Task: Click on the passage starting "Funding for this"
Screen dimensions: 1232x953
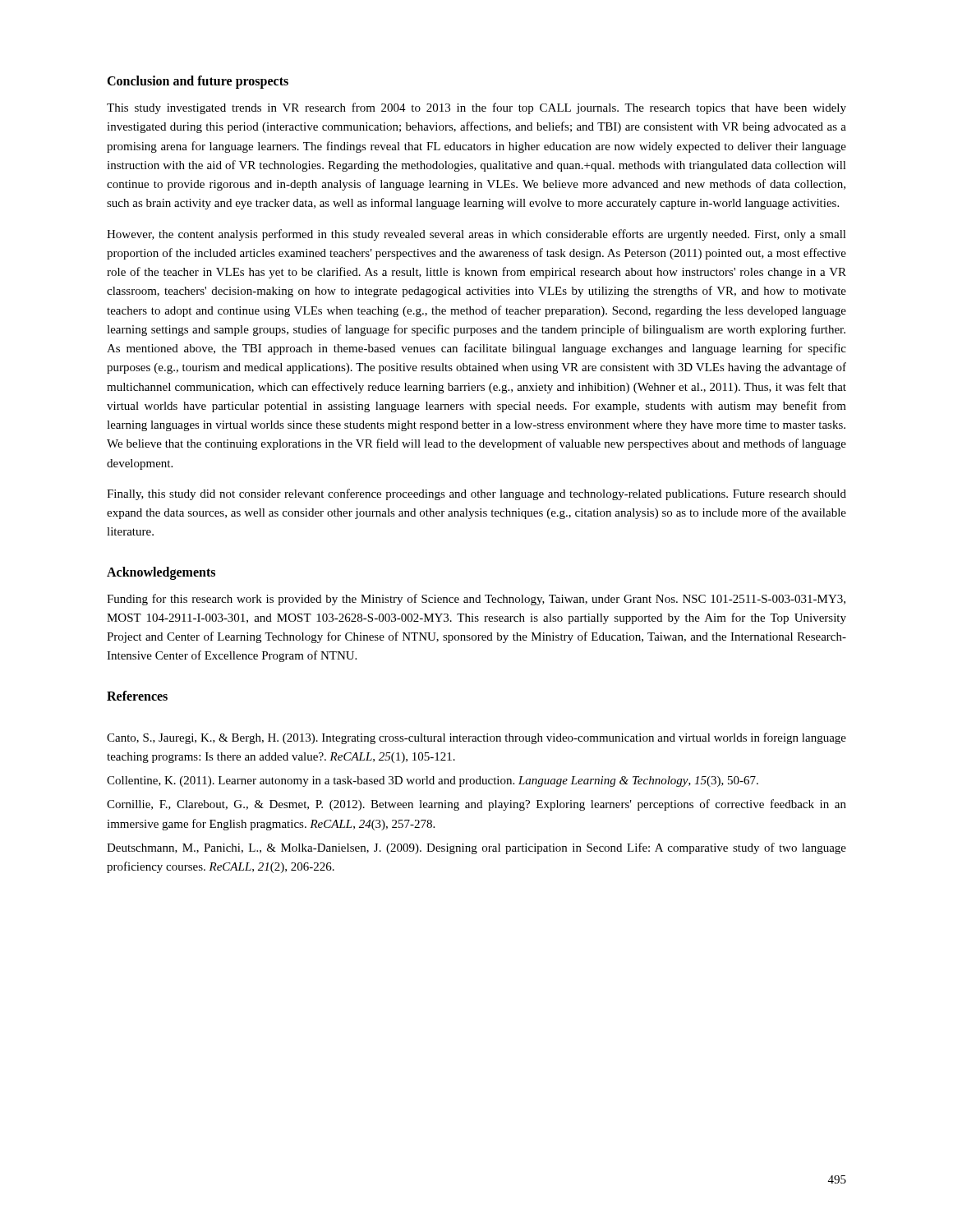Action: [x=476, y=627]
